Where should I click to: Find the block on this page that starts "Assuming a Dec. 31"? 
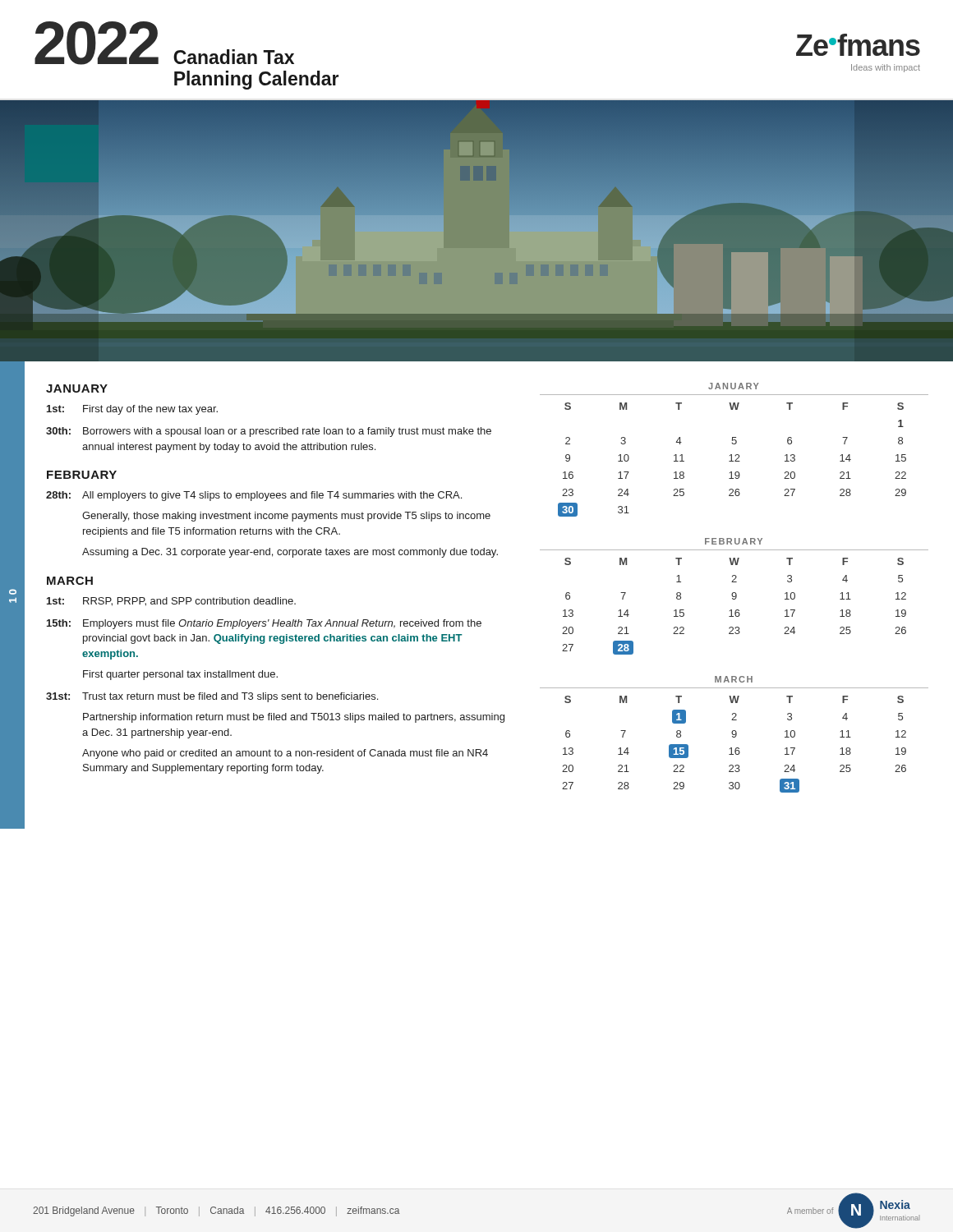(x=290, y=551)
